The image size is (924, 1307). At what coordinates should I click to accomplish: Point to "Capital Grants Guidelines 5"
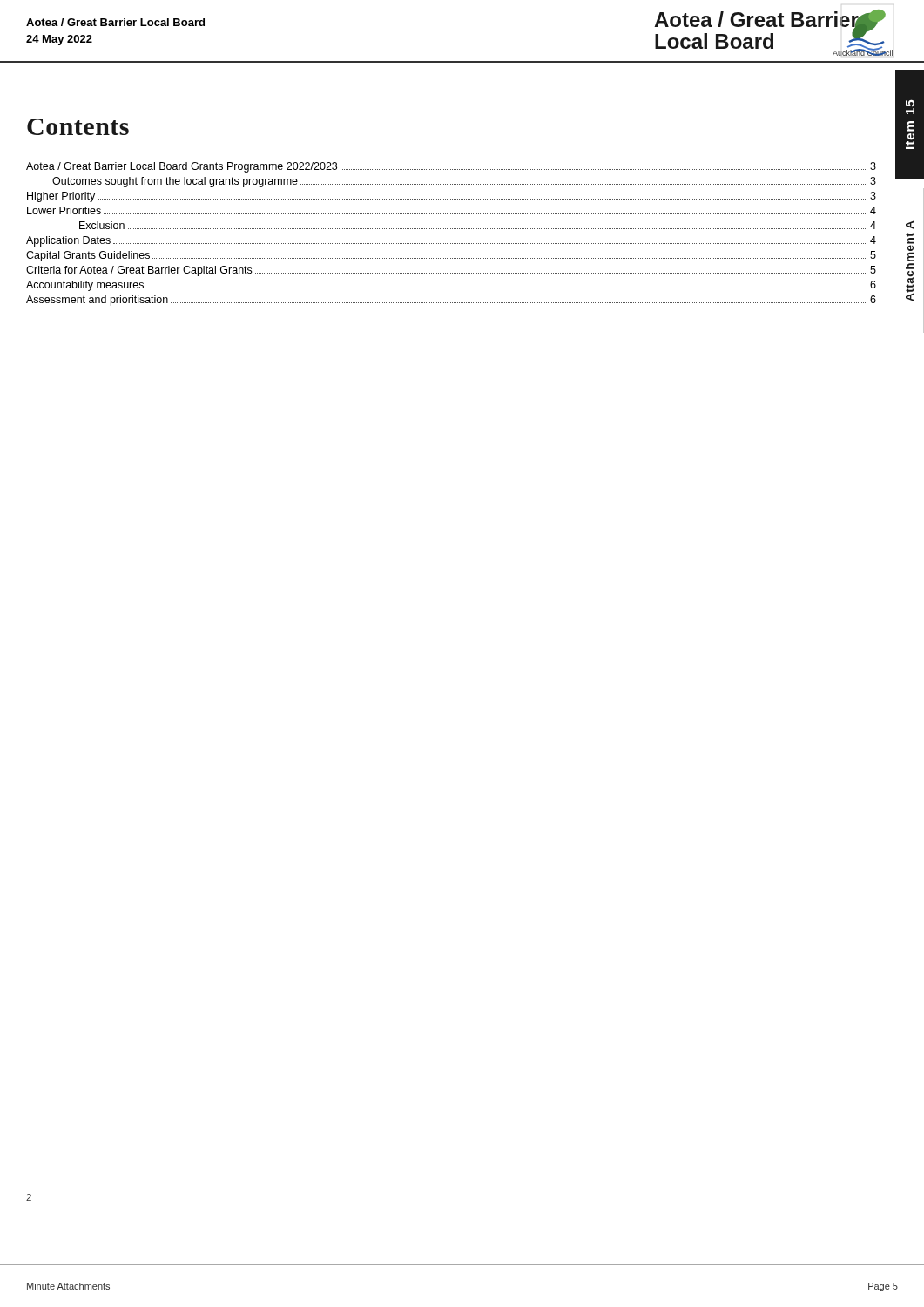(x=451, y=255)
